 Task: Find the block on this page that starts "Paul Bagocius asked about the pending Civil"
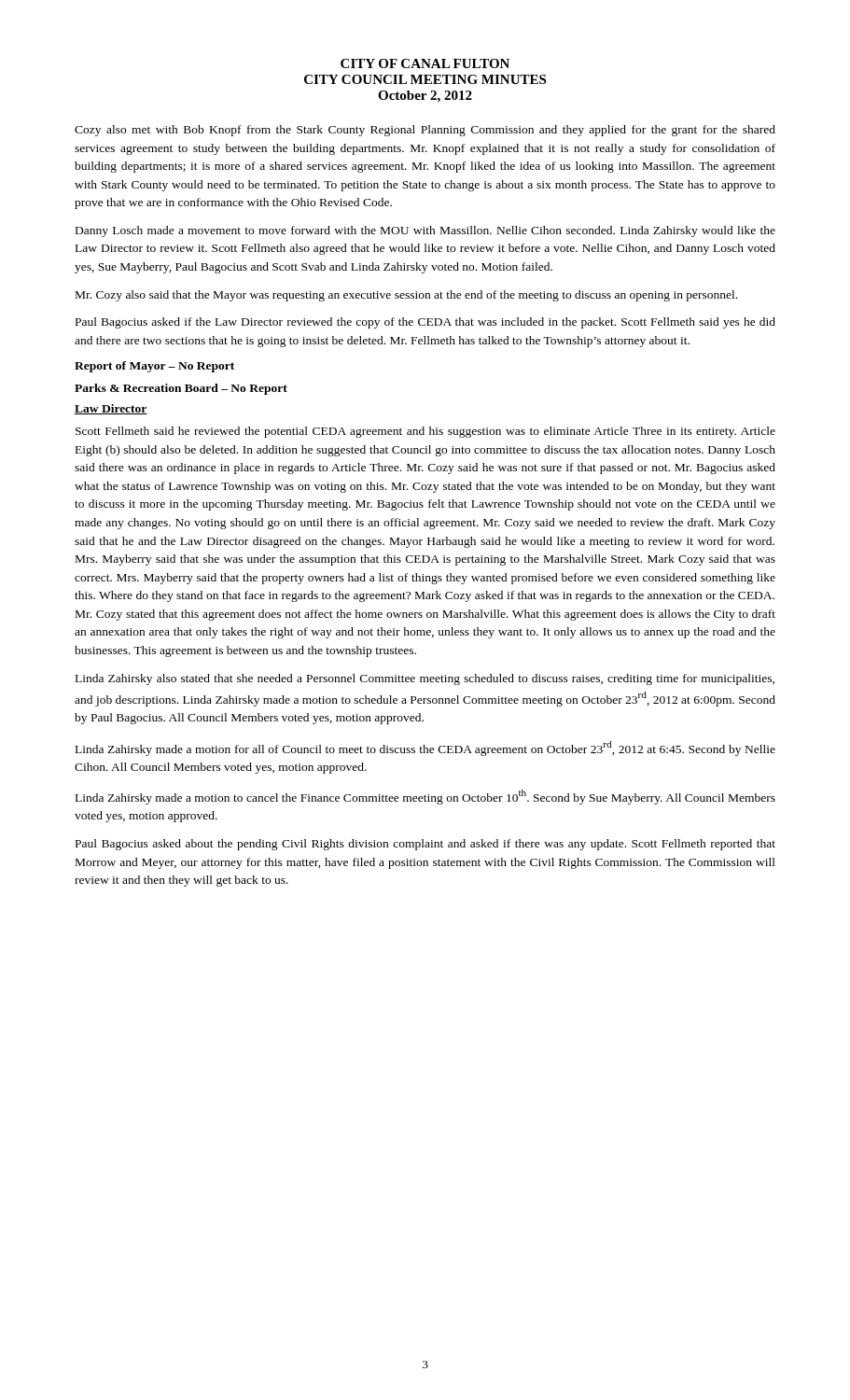(x=425, y=861)
